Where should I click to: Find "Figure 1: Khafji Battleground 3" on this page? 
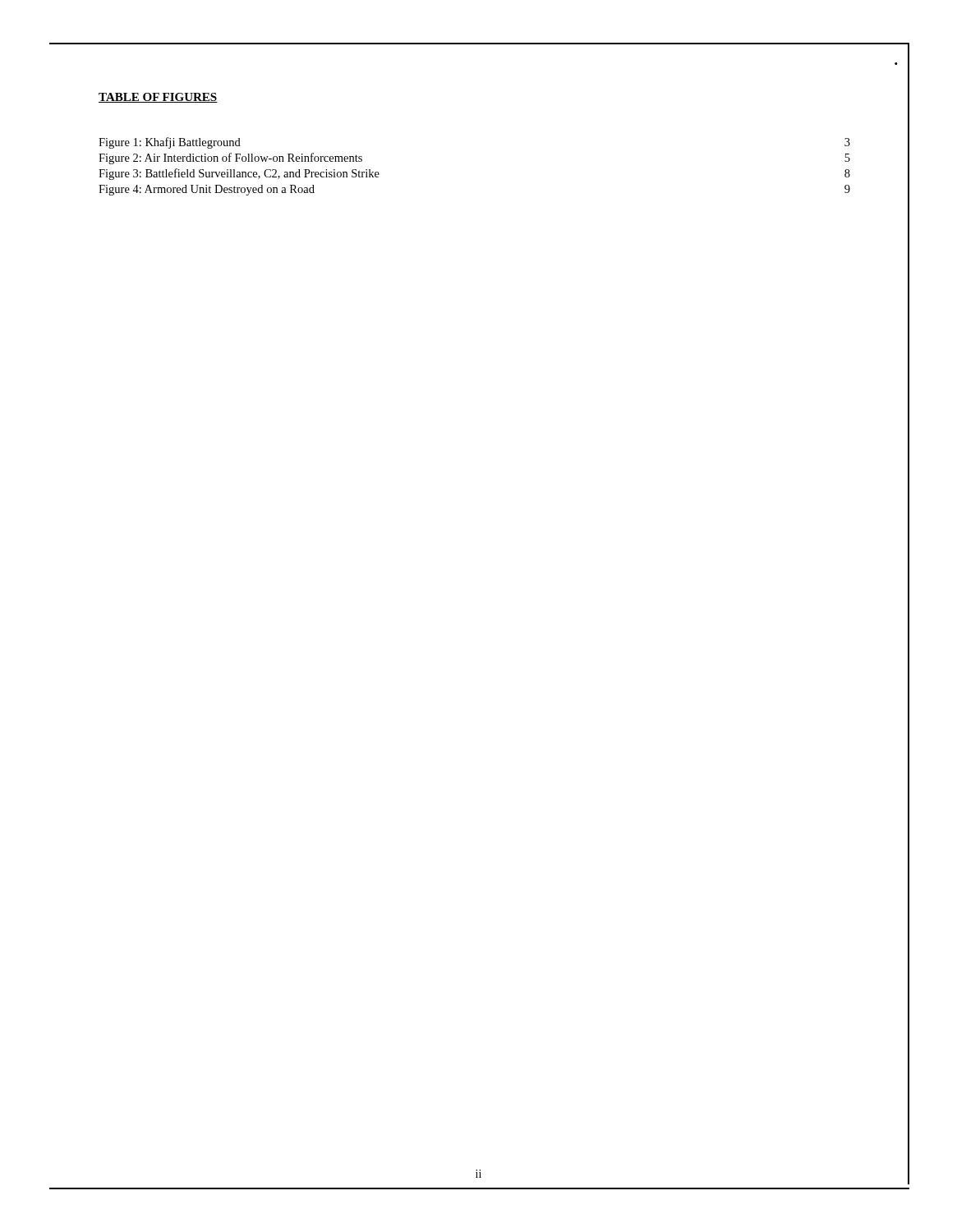tap(167, 143)
